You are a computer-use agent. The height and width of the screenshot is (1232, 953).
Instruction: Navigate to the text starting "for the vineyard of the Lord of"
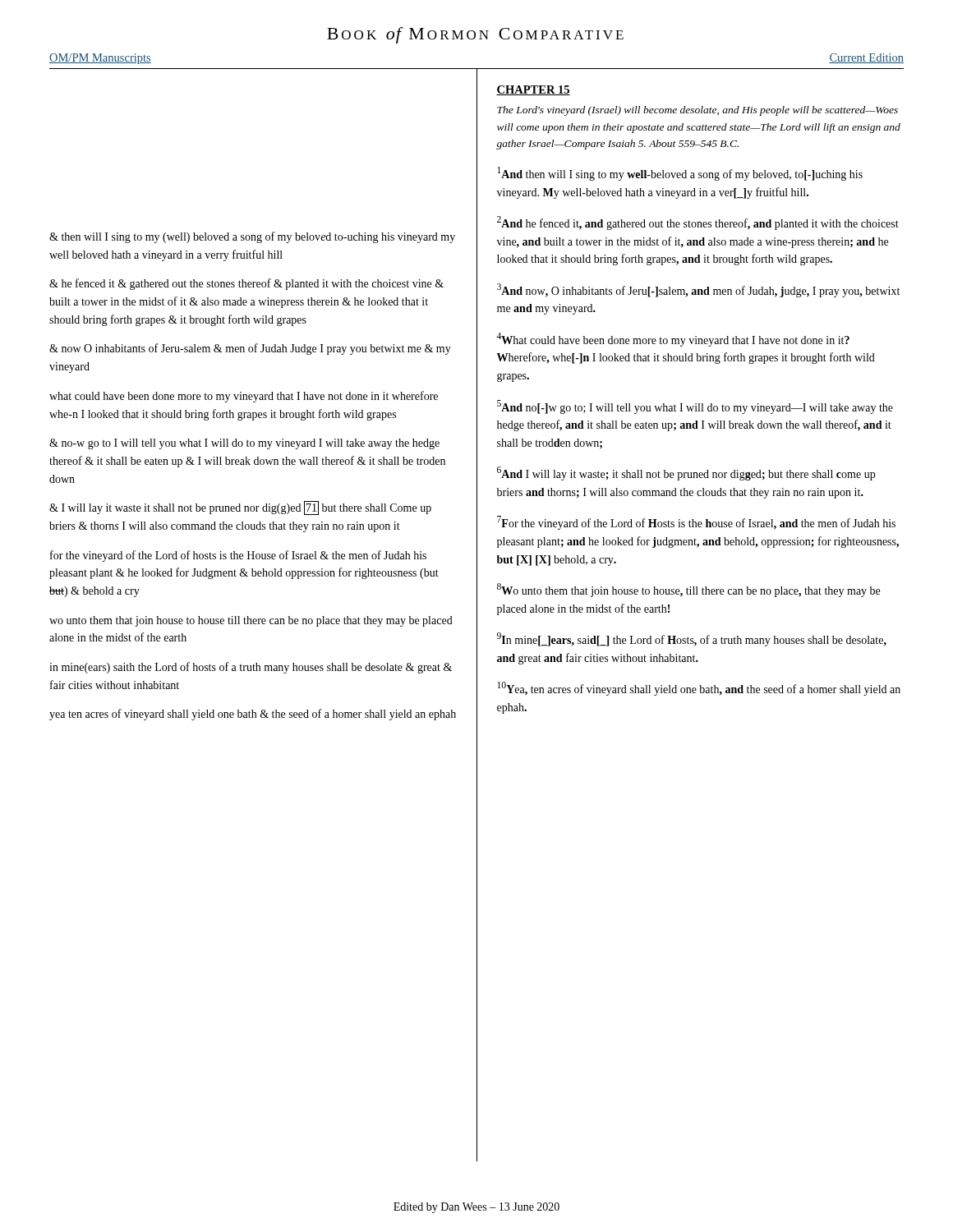pyautogui.click(x=244, y=573)
